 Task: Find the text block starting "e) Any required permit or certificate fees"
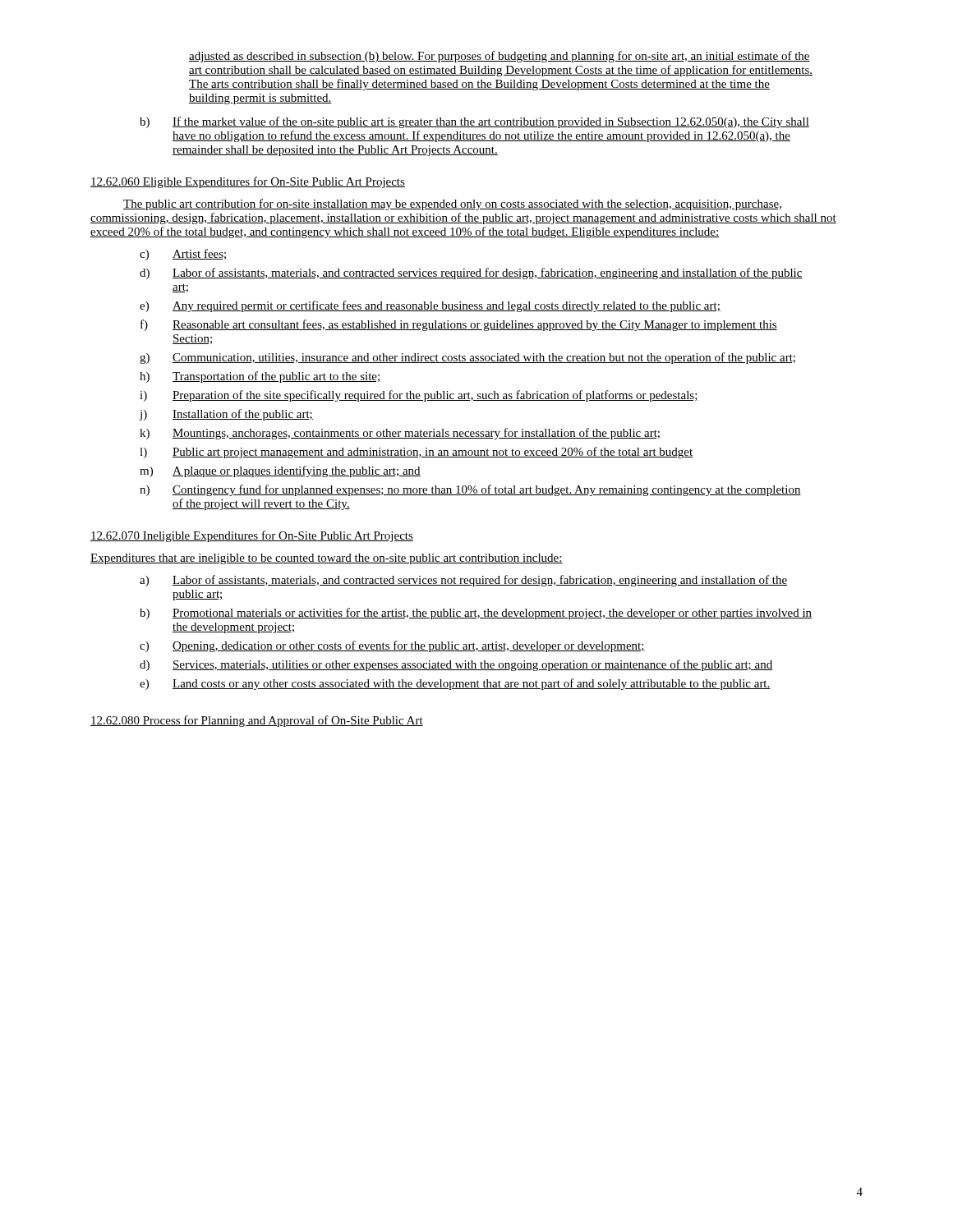tap(476, 306)
